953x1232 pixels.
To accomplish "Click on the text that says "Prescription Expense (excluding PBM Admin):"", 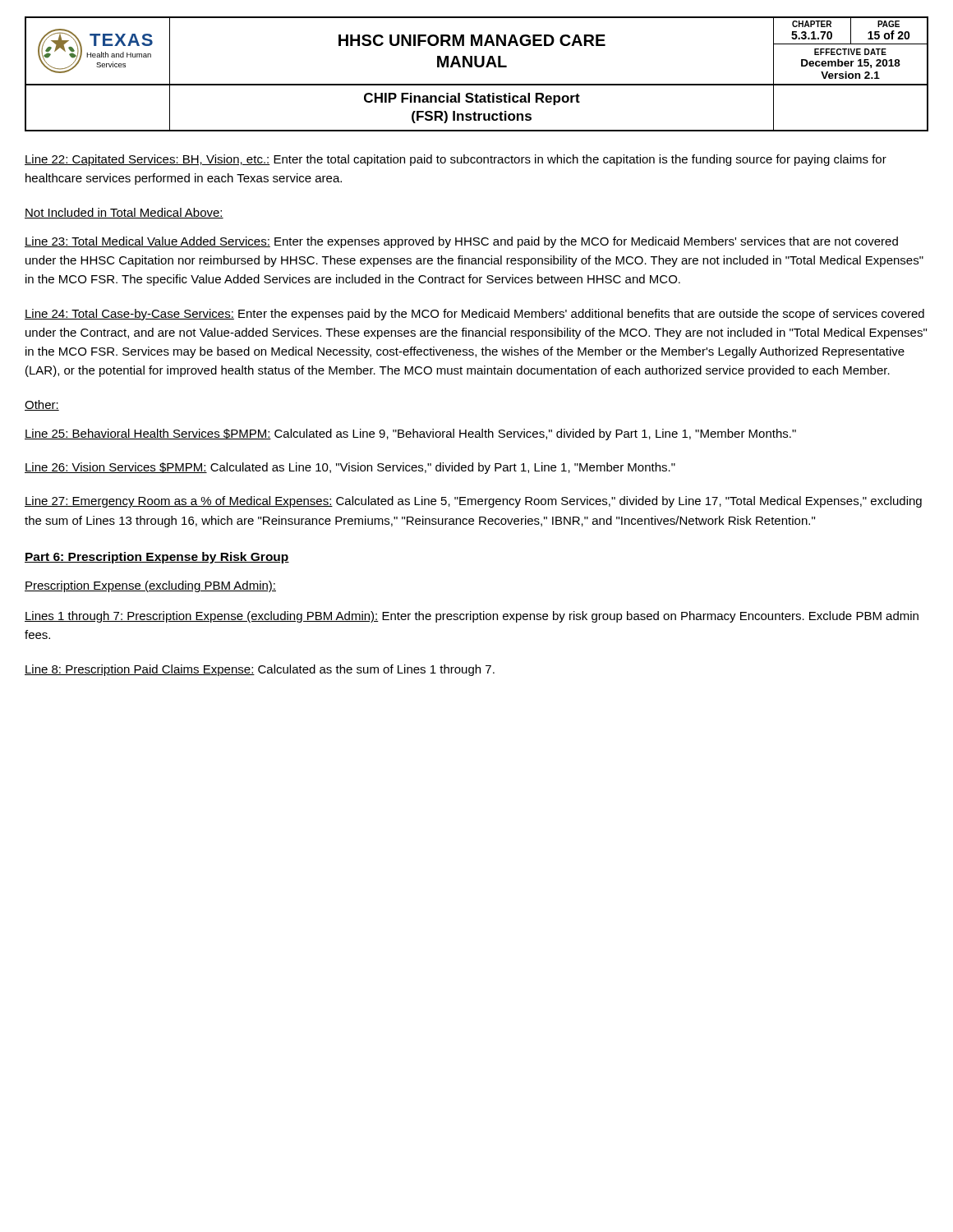I will (150, 585).
